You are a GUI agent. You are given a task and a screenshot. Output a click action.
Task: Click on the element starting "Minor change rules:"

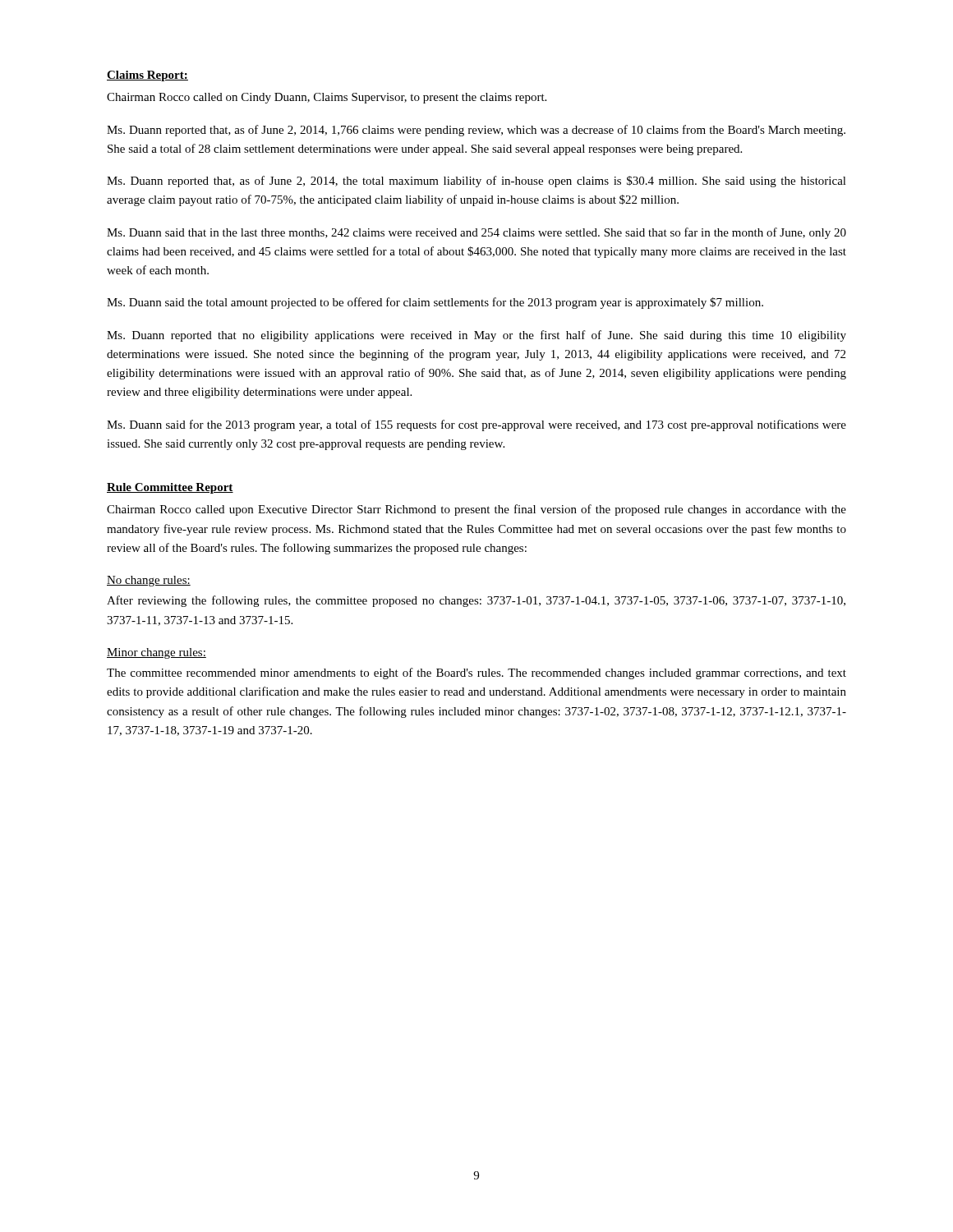(x=156, y=652)
